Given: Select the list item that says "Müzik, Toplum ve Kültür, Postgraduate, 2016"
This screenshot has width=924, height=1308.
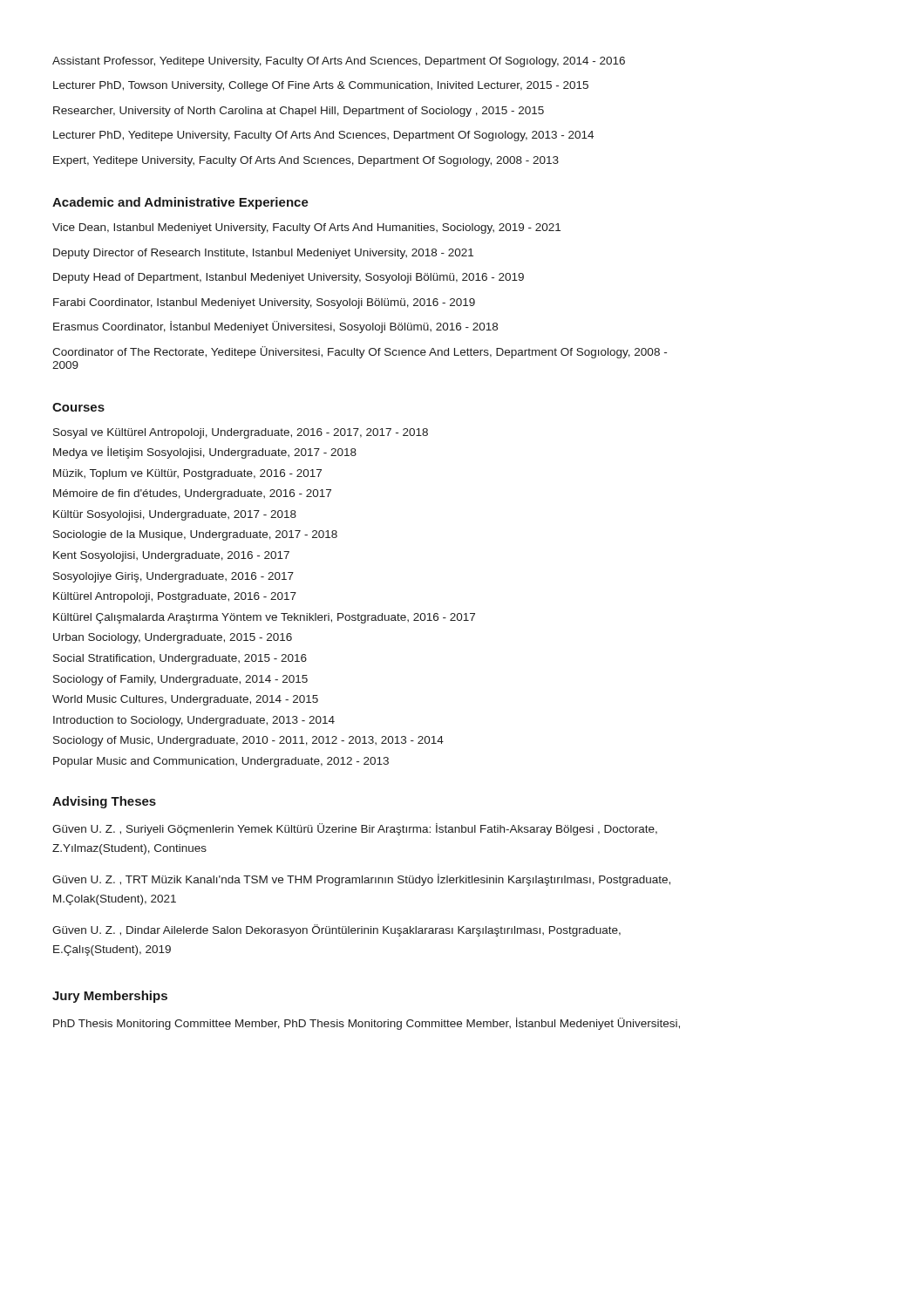Looking at the screenshot, I should (x=187, y=473).
